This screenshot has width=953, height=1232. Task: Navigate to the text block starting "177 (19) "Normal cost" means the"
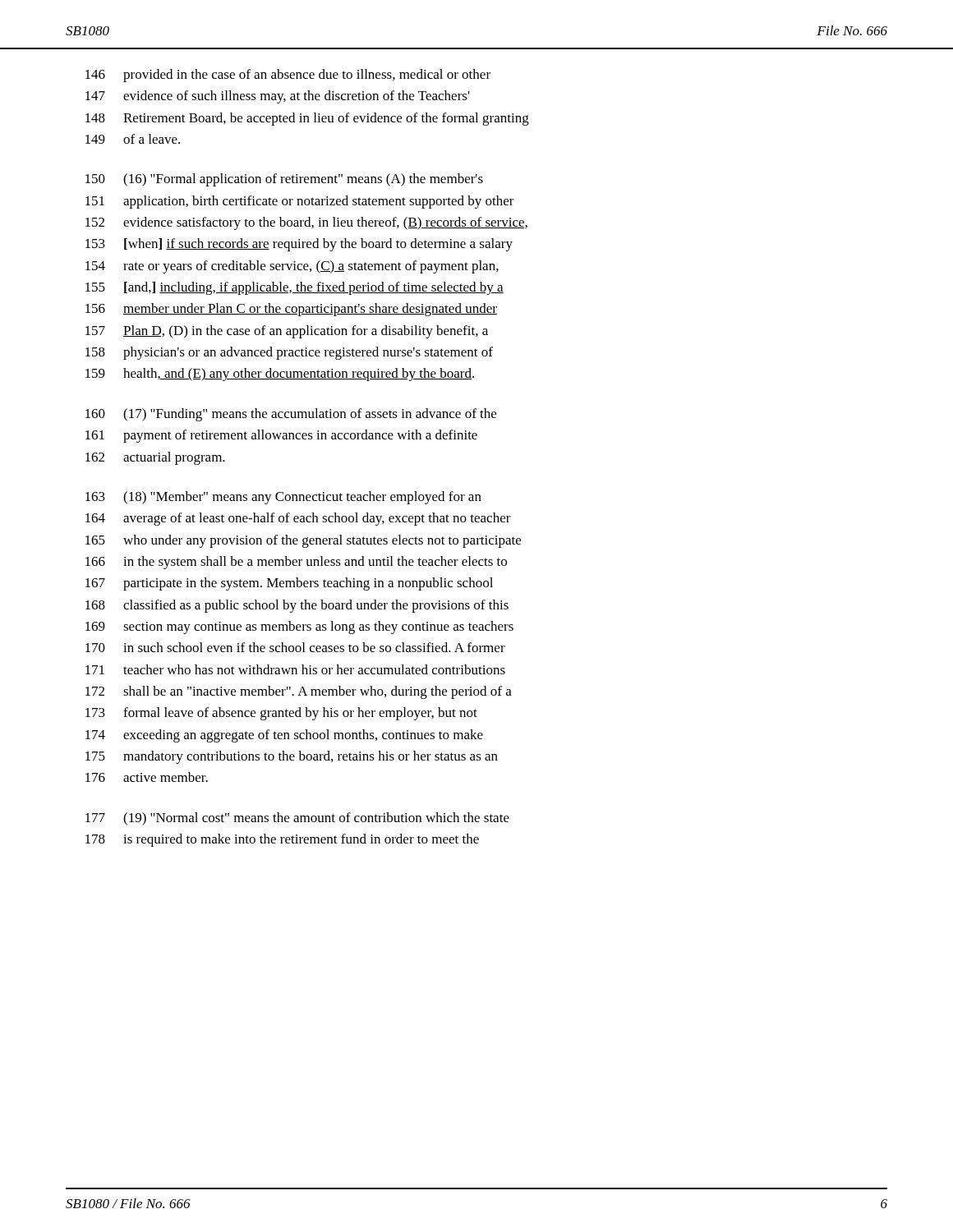[476, 829]
